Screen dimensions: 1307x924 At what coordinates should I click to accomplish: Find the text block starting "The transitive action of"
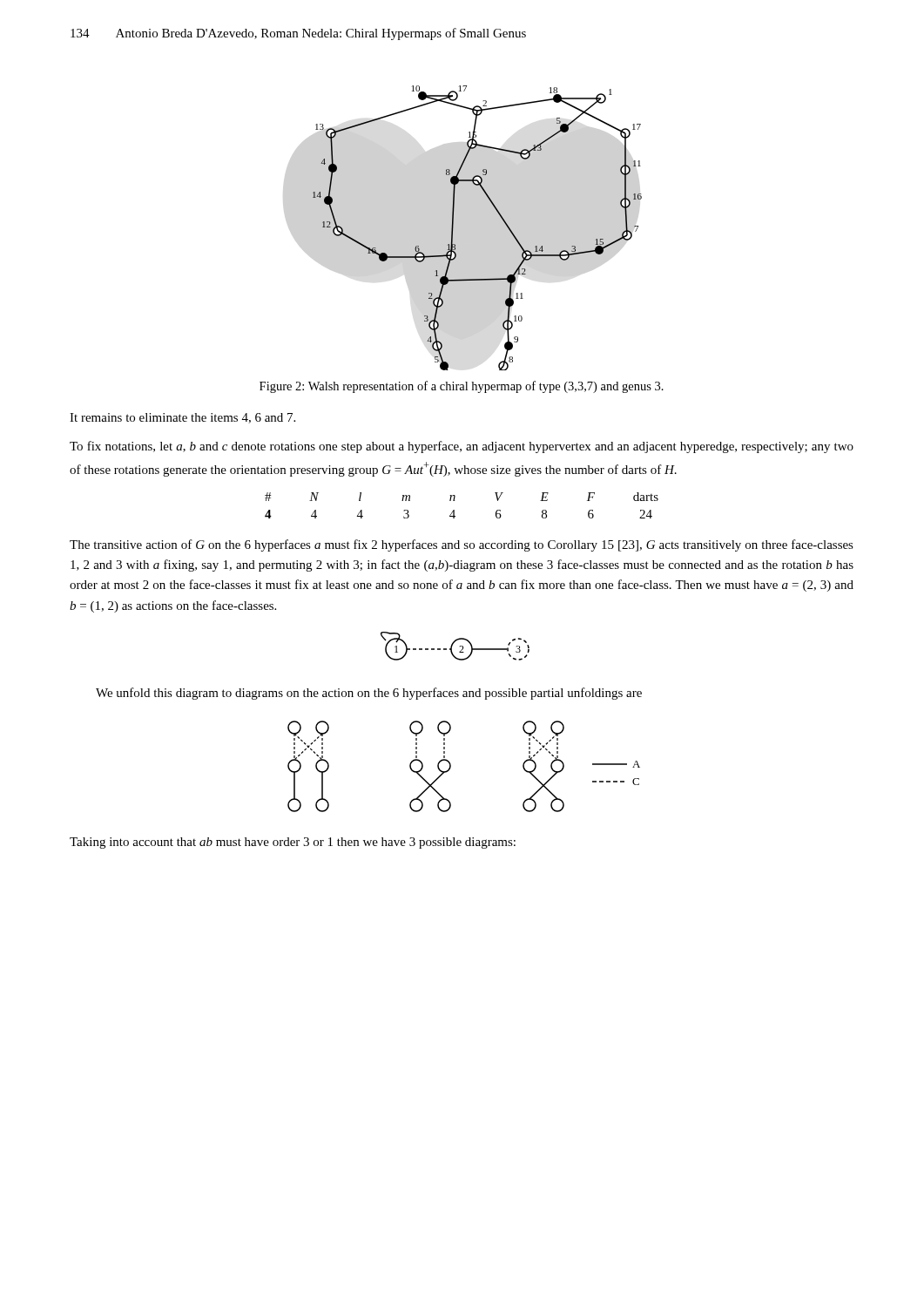462,575
